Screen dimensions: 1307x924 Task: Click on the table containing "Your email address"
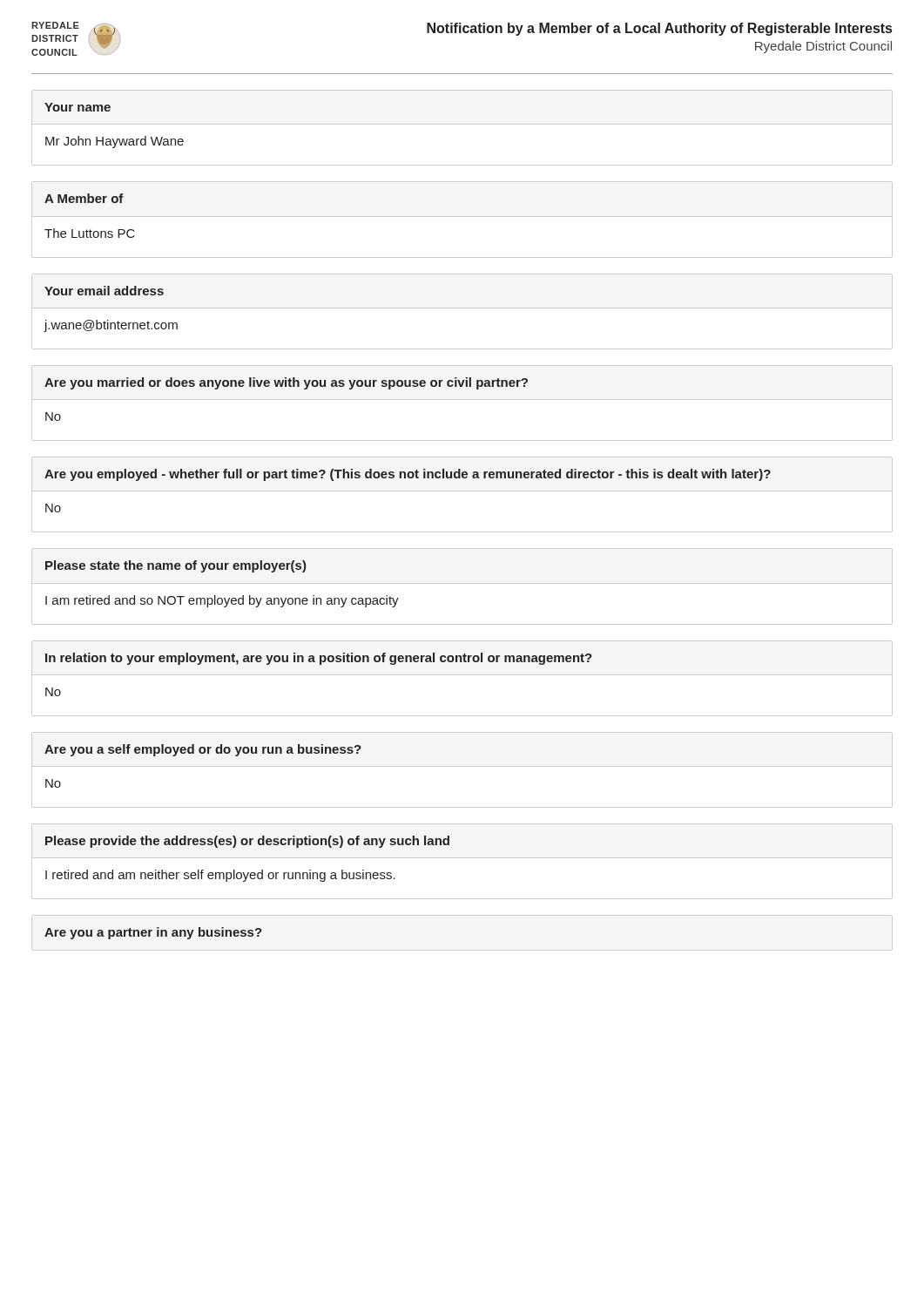point(462,311)
